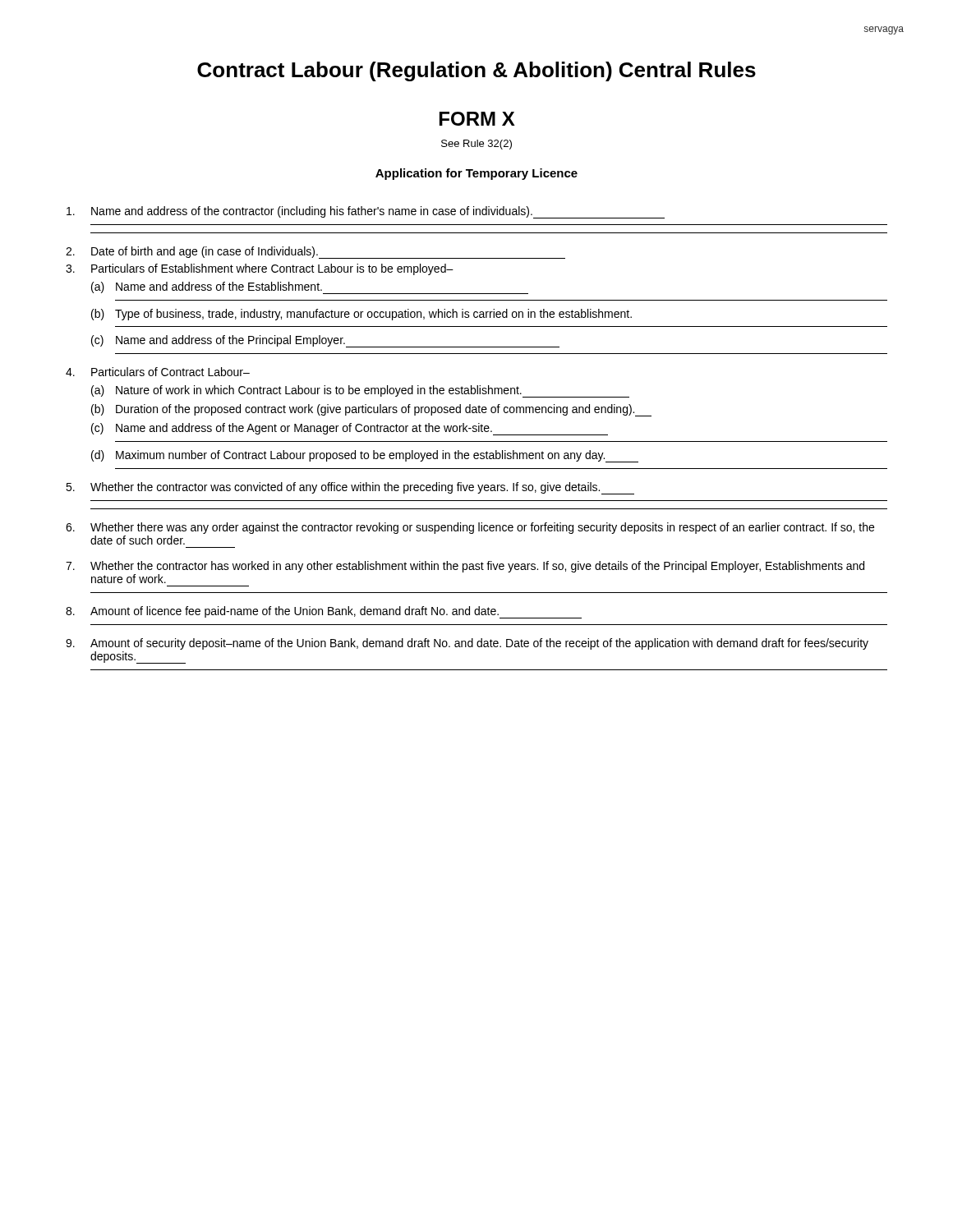Viewport: 953px width, 1232px height.
Task: Point to the block beginning "Name and address of"
Action: tap(476, 219)
